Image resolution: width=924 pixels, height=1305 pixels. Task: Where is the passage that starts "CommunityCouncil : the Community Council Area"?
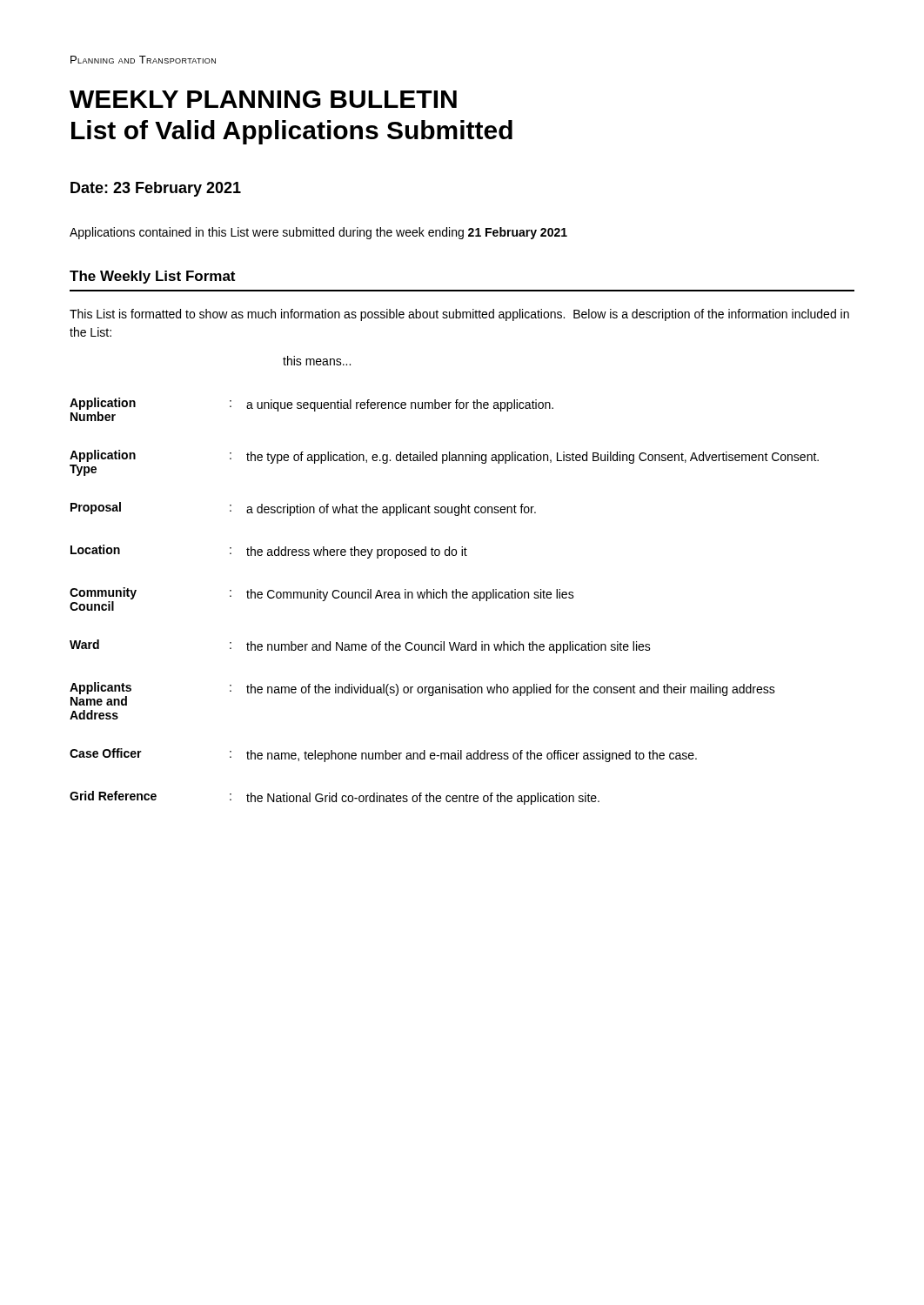462,599
